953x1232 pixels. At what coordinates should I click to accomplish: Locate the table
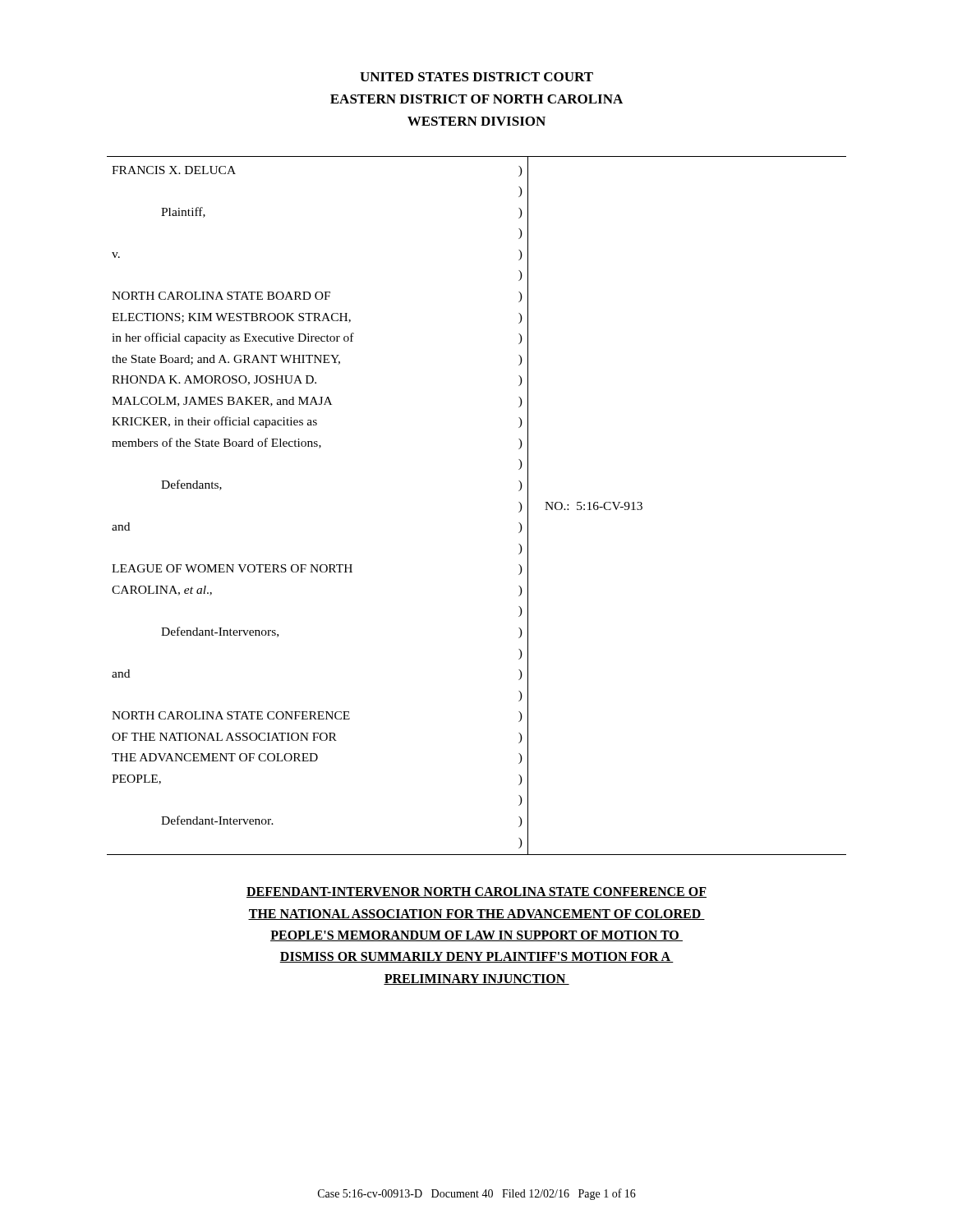coord(476,505)
